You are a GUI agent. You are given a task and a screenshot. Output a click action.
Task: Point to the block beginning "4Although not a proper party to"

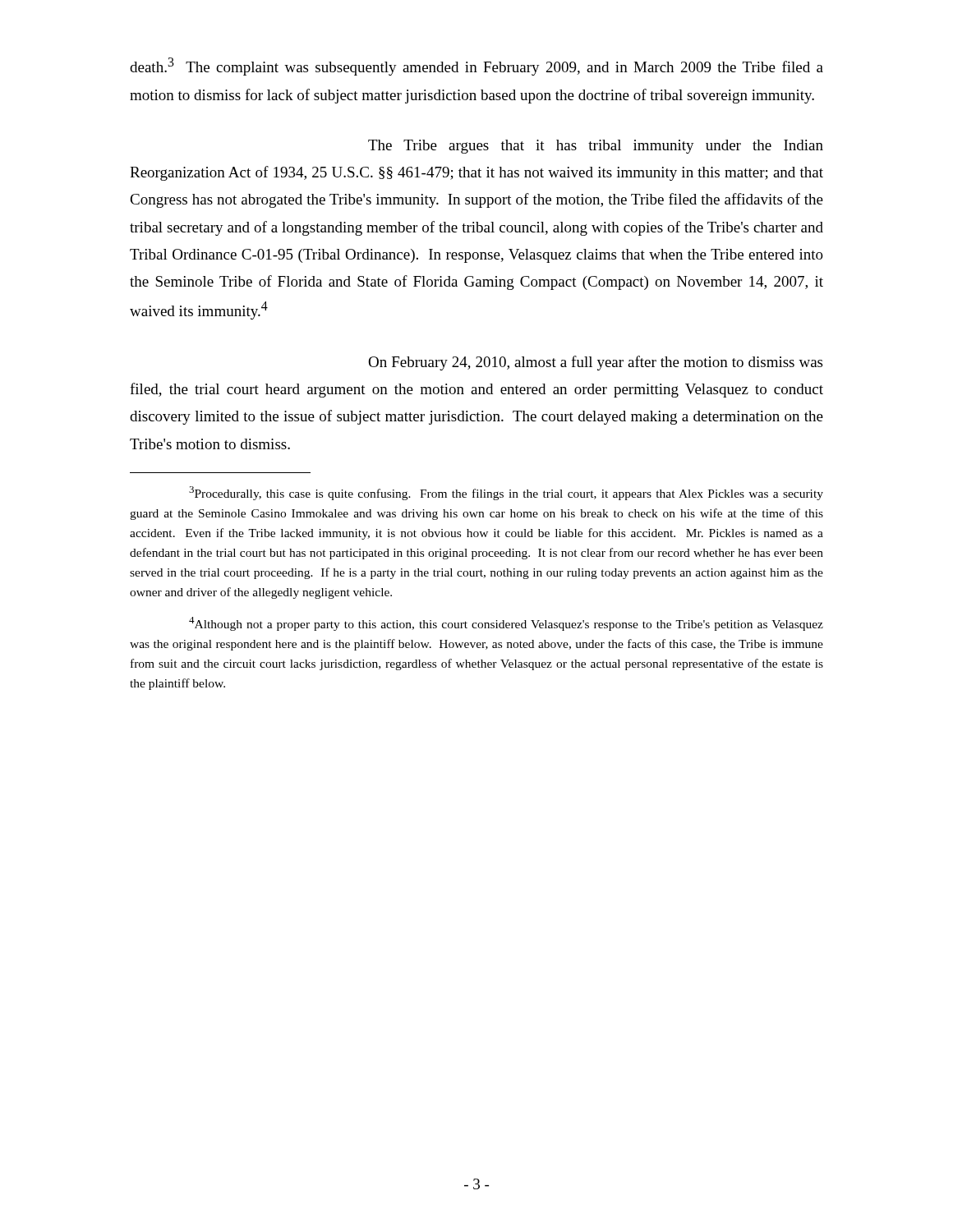point(476,653)
